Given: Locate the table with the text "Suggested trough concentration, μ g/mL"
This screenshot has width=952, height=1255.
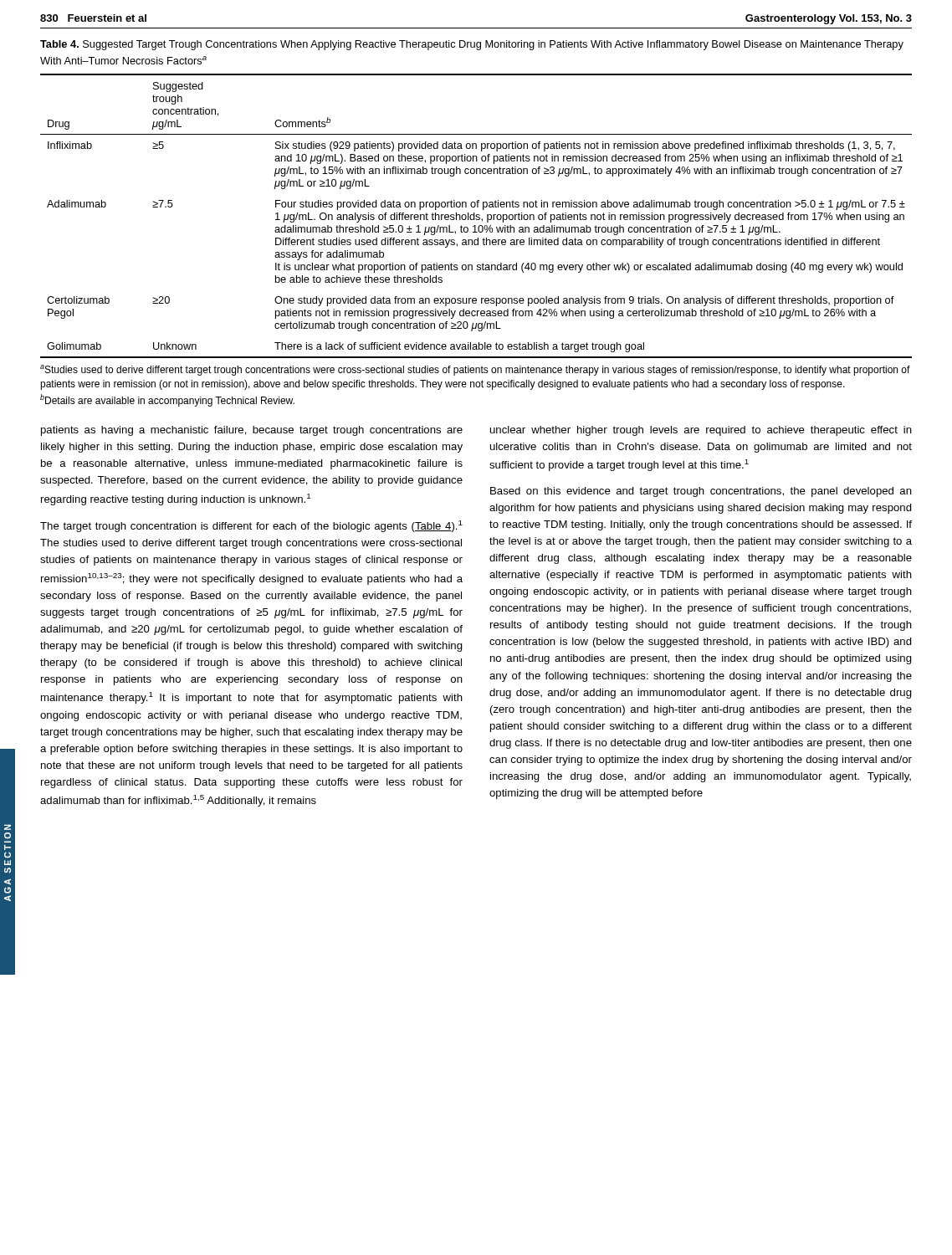Looking at the screenshot, I should (476, 216).
